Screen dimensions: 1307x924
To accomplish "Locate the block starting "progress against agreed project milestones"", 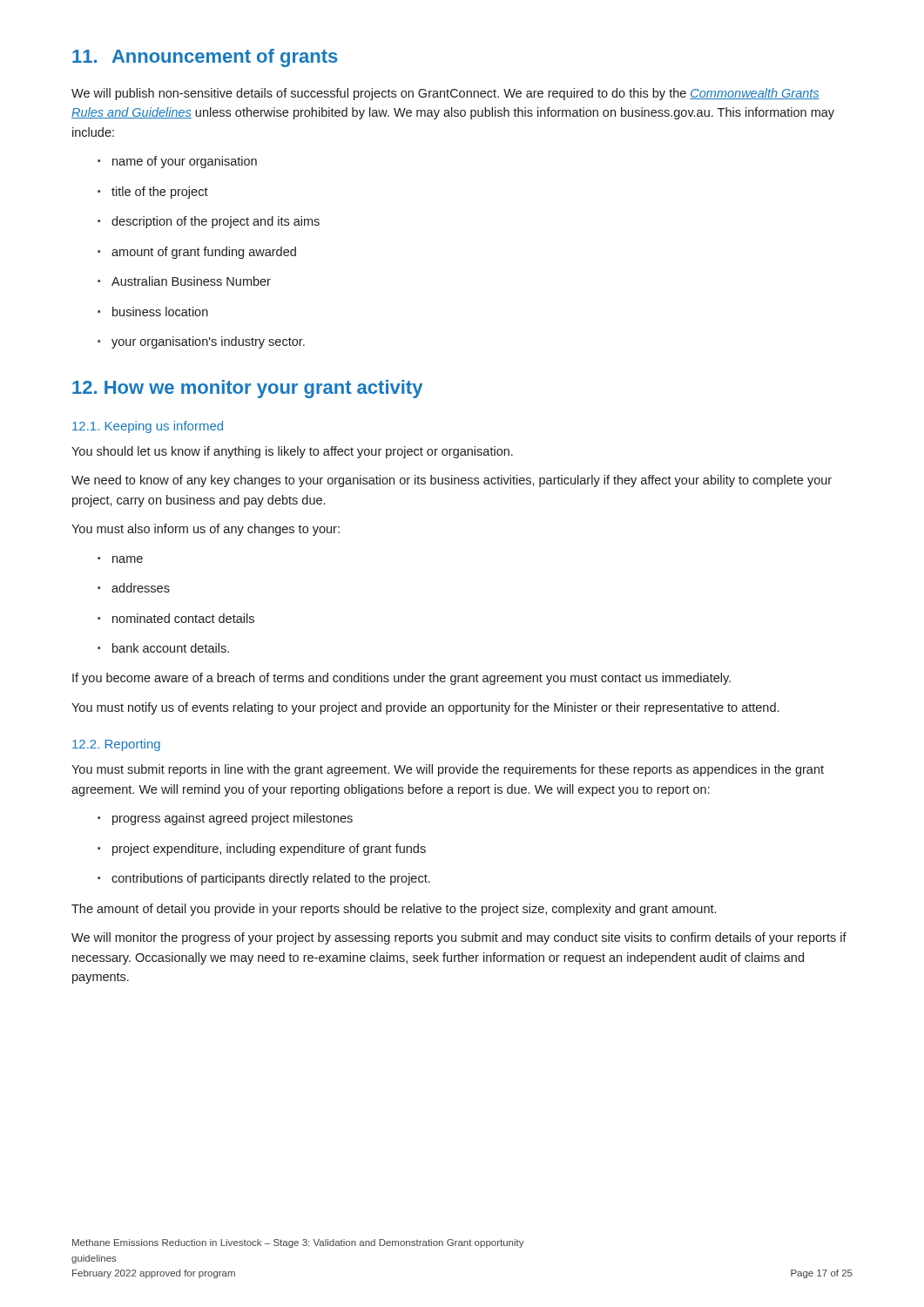I will click(225, 819).
